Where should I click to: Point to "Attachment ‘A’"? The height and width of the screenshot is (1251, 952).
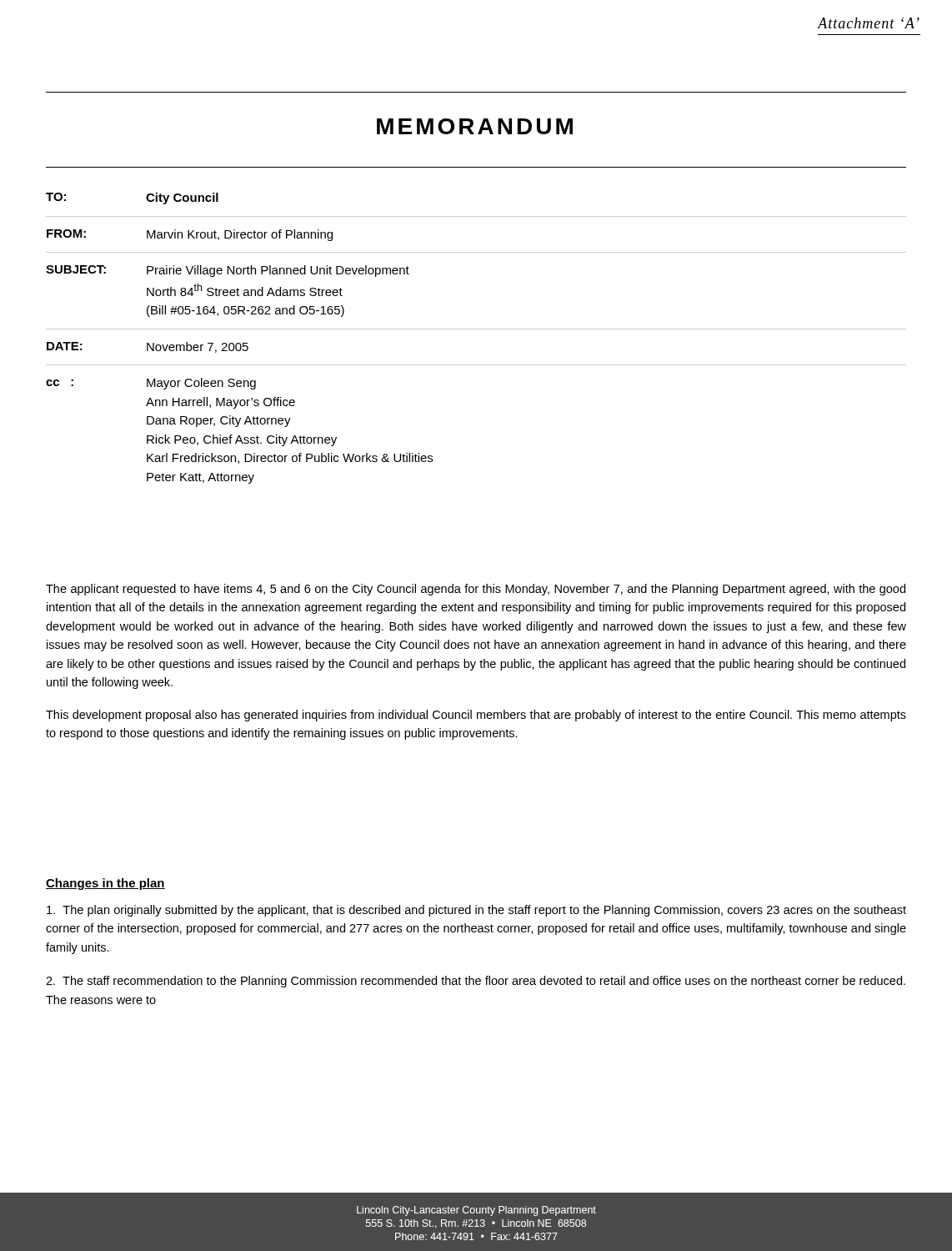[x=869, y=23]
